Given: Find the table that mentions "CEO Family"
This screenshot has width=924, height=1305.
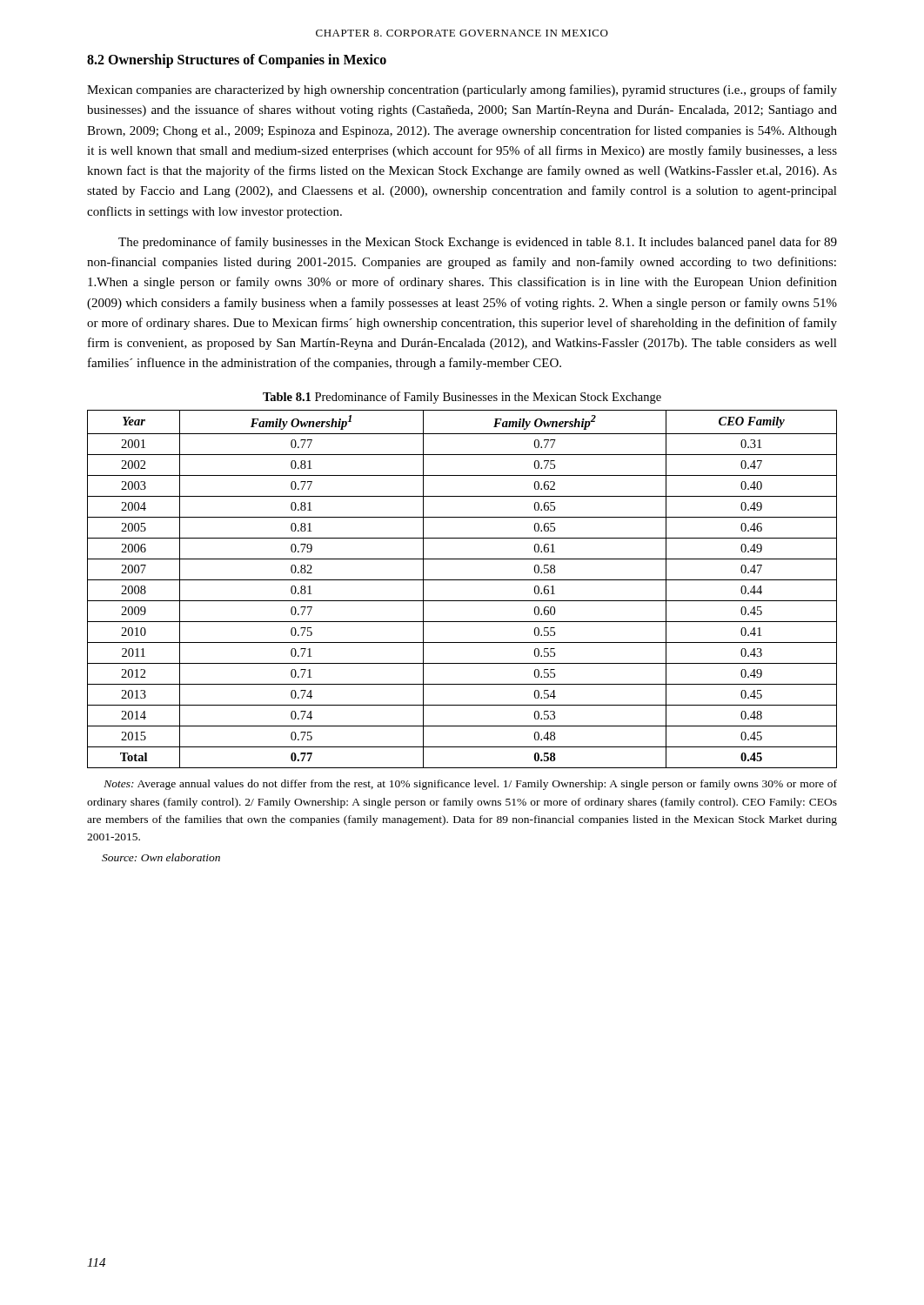Looking at the screenshot, I should point(462,589).
